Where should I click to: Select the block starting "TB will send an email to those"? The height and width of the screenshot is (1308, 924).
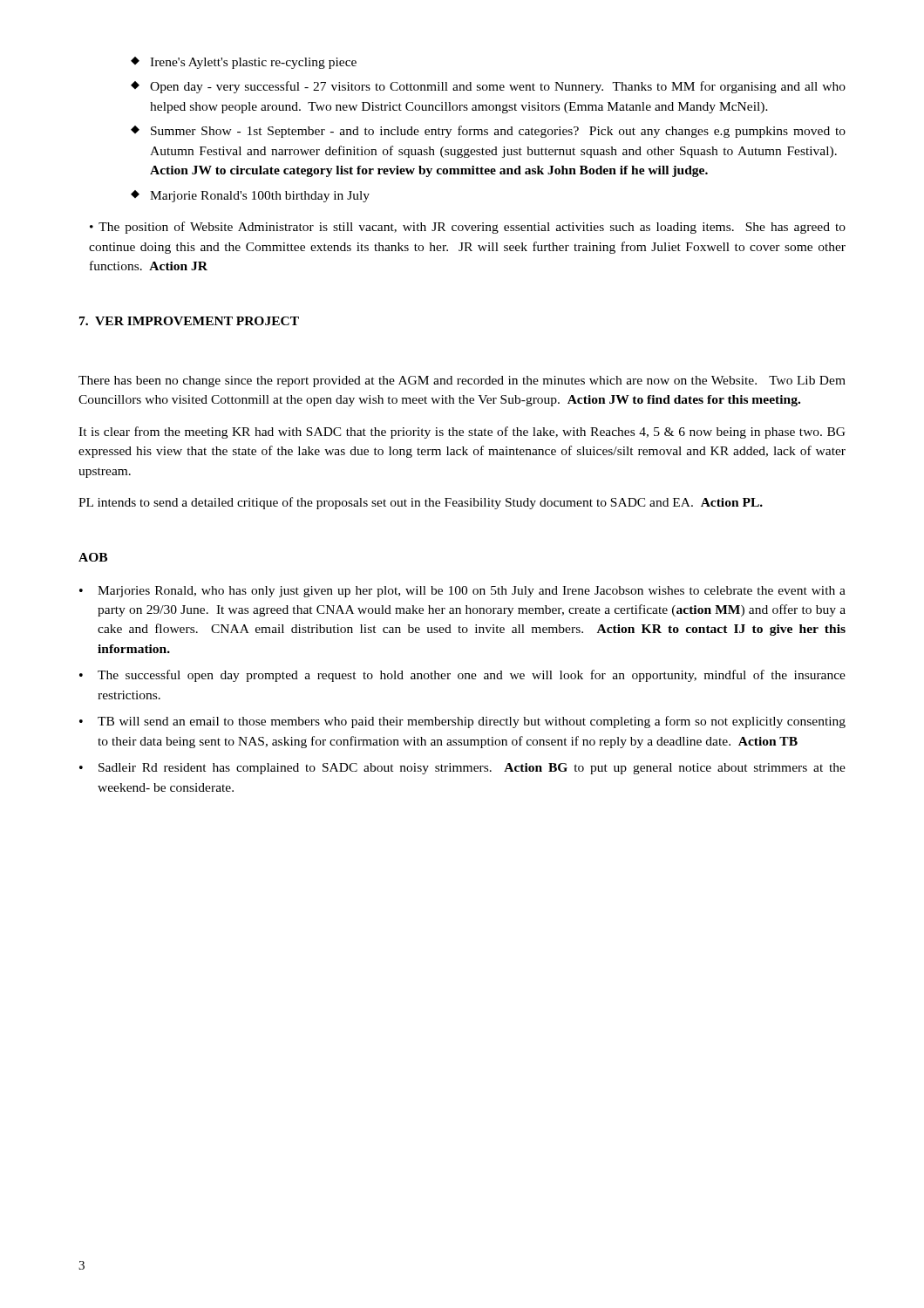point(472,731)
